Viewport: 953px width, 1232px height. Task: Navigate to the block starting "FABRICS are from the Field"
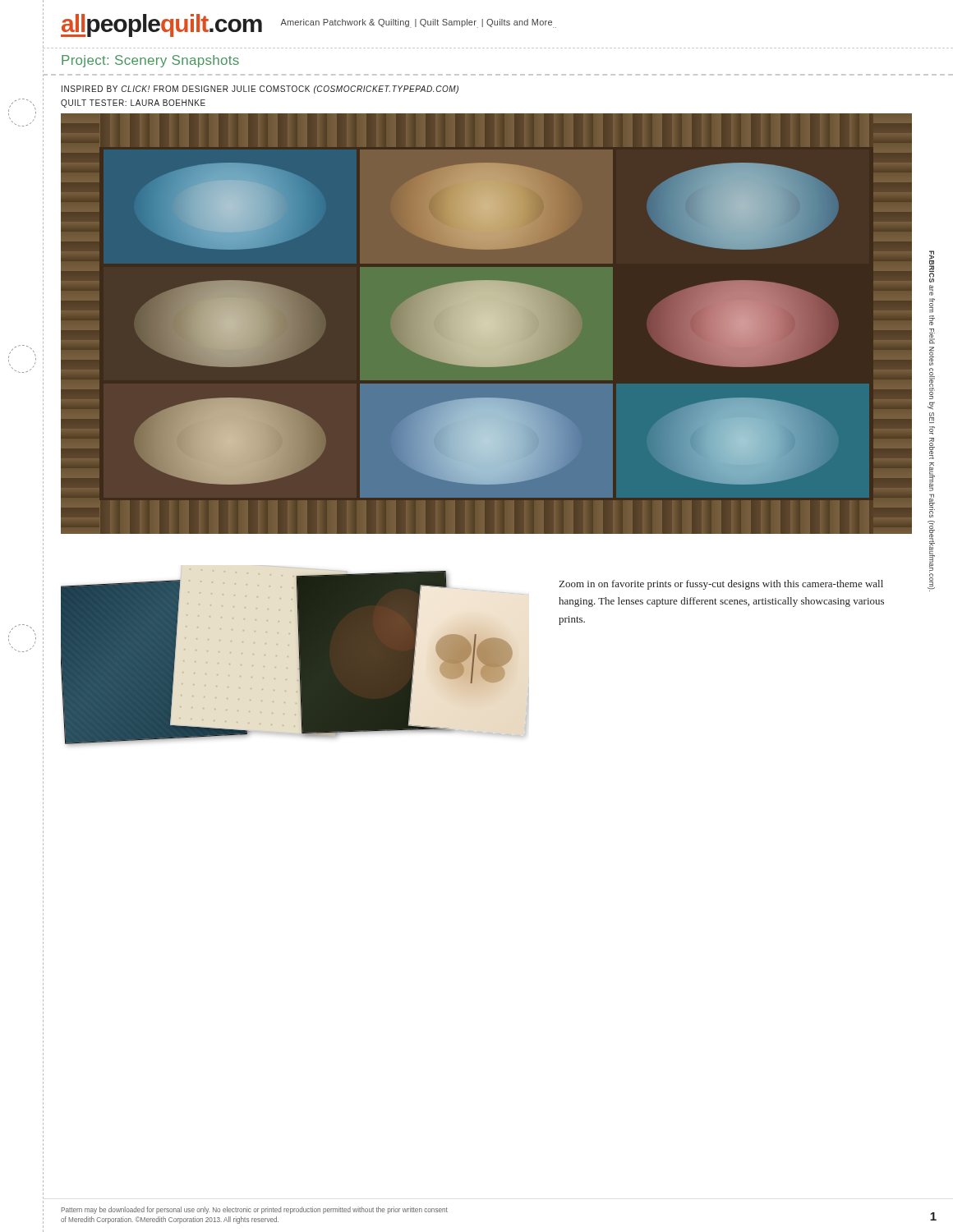pos(932,392)
